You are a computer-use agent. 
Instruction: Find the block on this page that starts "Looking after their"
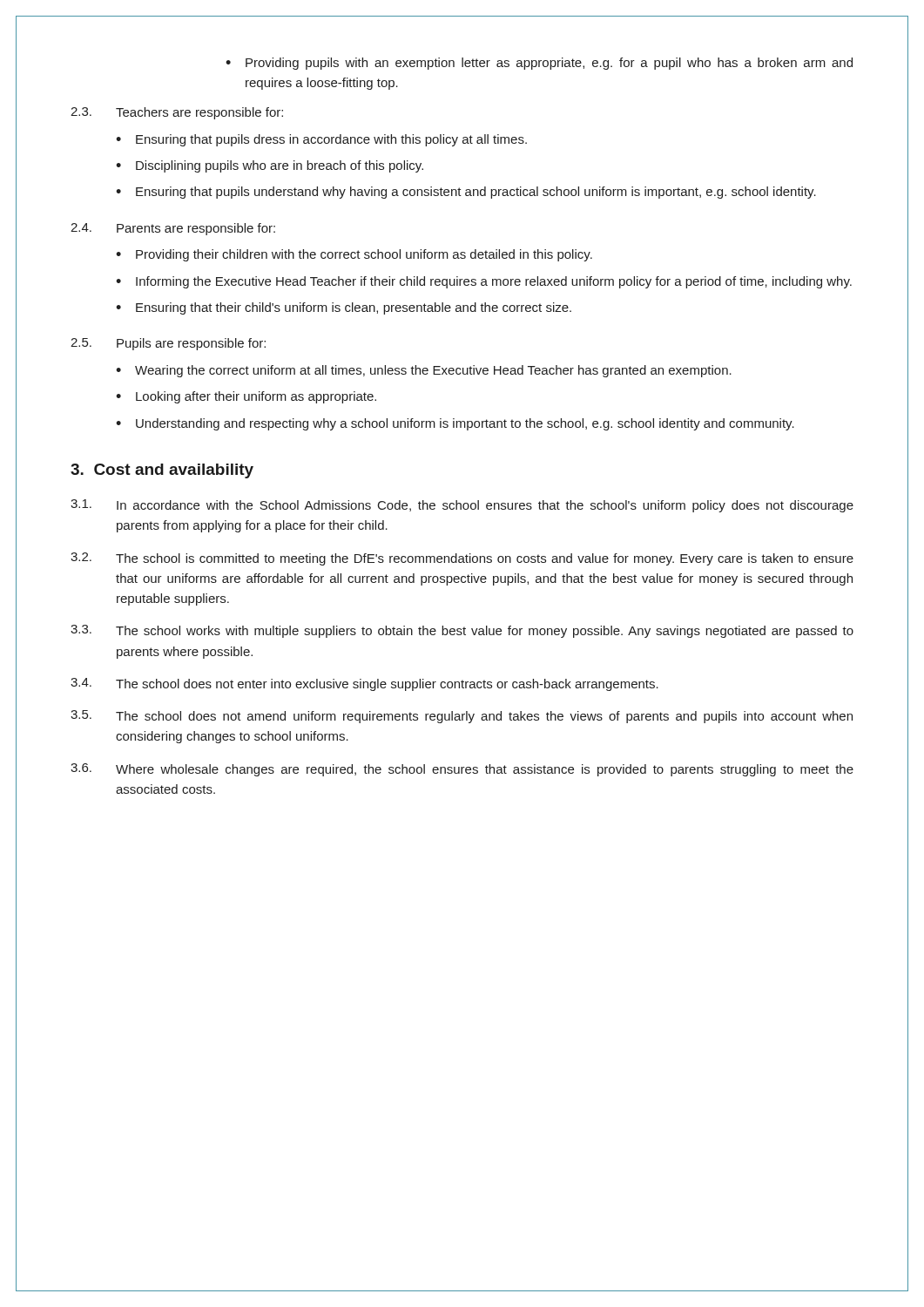[x=256, y=397]
